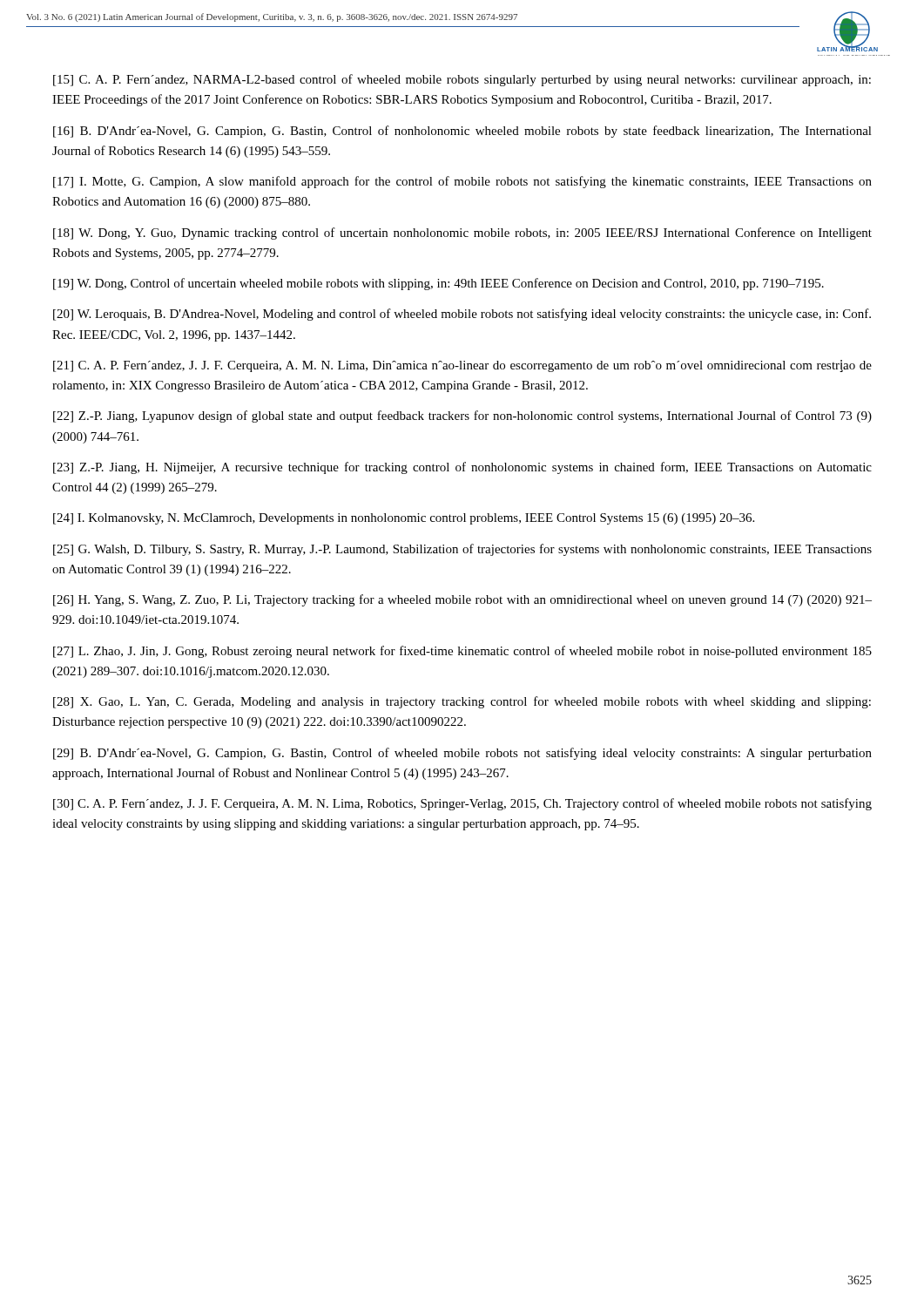
Task: Navigate to the block starting "[25] G. Walsh, D. Tilbury, S. Sastry,"
Action: coord(462,559)
